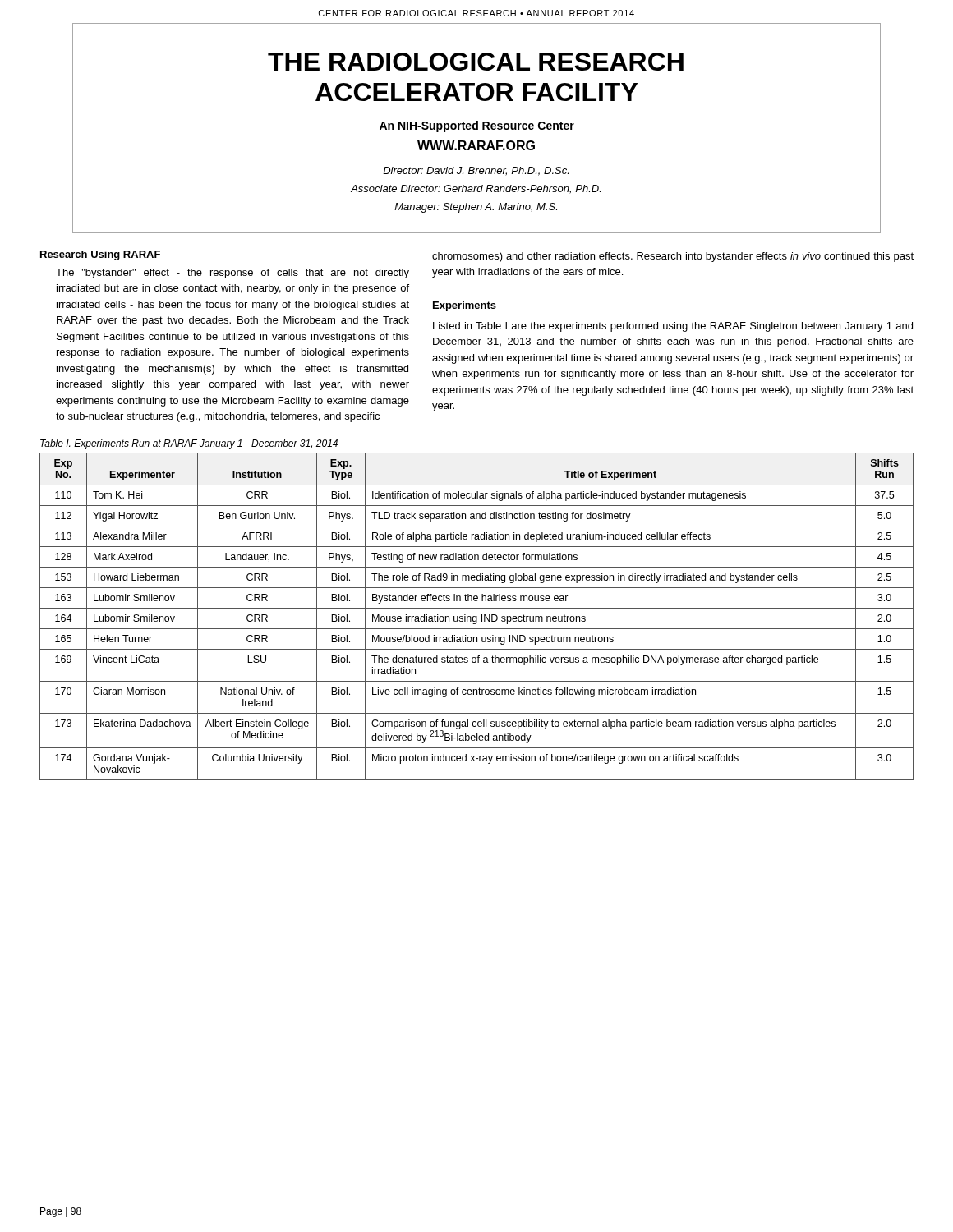Image resolution: width=953 pixels, height=1232 pixels.
Task: Where is the passage that starts "chromosomes) and other radiation"?
Action: [x=673, y=331]
